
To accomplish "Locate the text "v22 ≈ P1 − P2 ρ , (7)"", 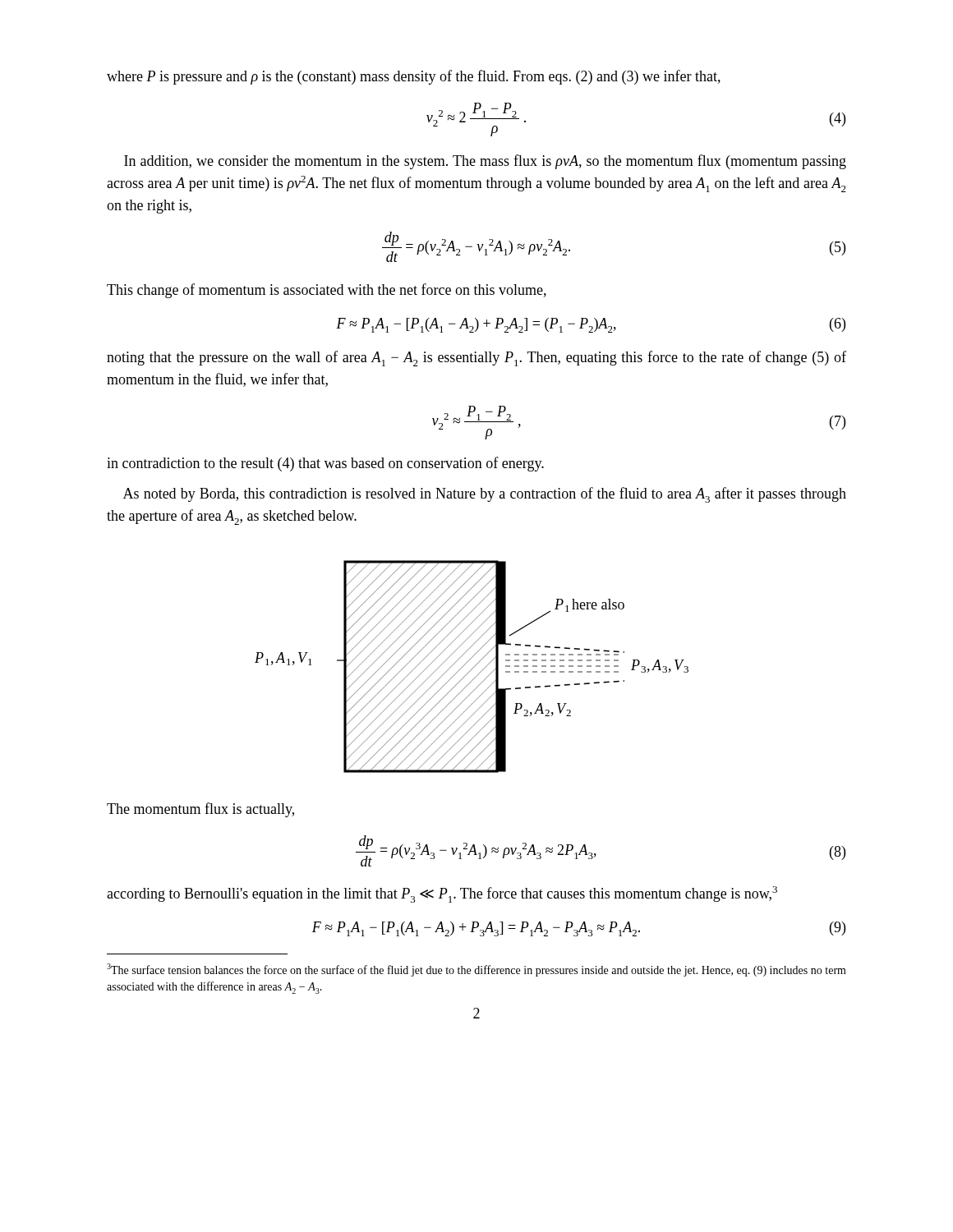I will click(x=488, y=422).
